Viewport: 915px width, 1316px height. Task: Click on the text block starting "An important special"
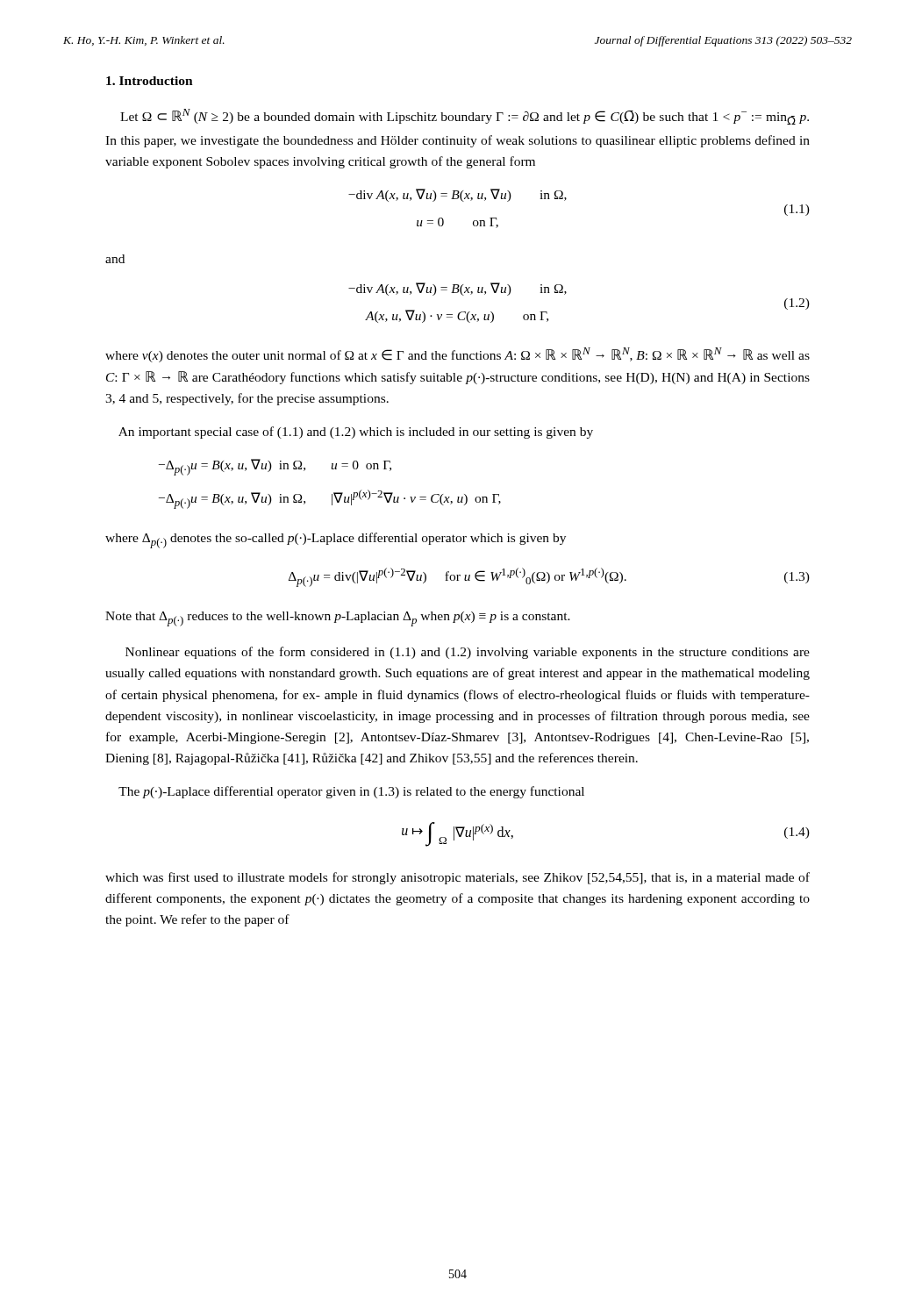click(x=349, y=431)
